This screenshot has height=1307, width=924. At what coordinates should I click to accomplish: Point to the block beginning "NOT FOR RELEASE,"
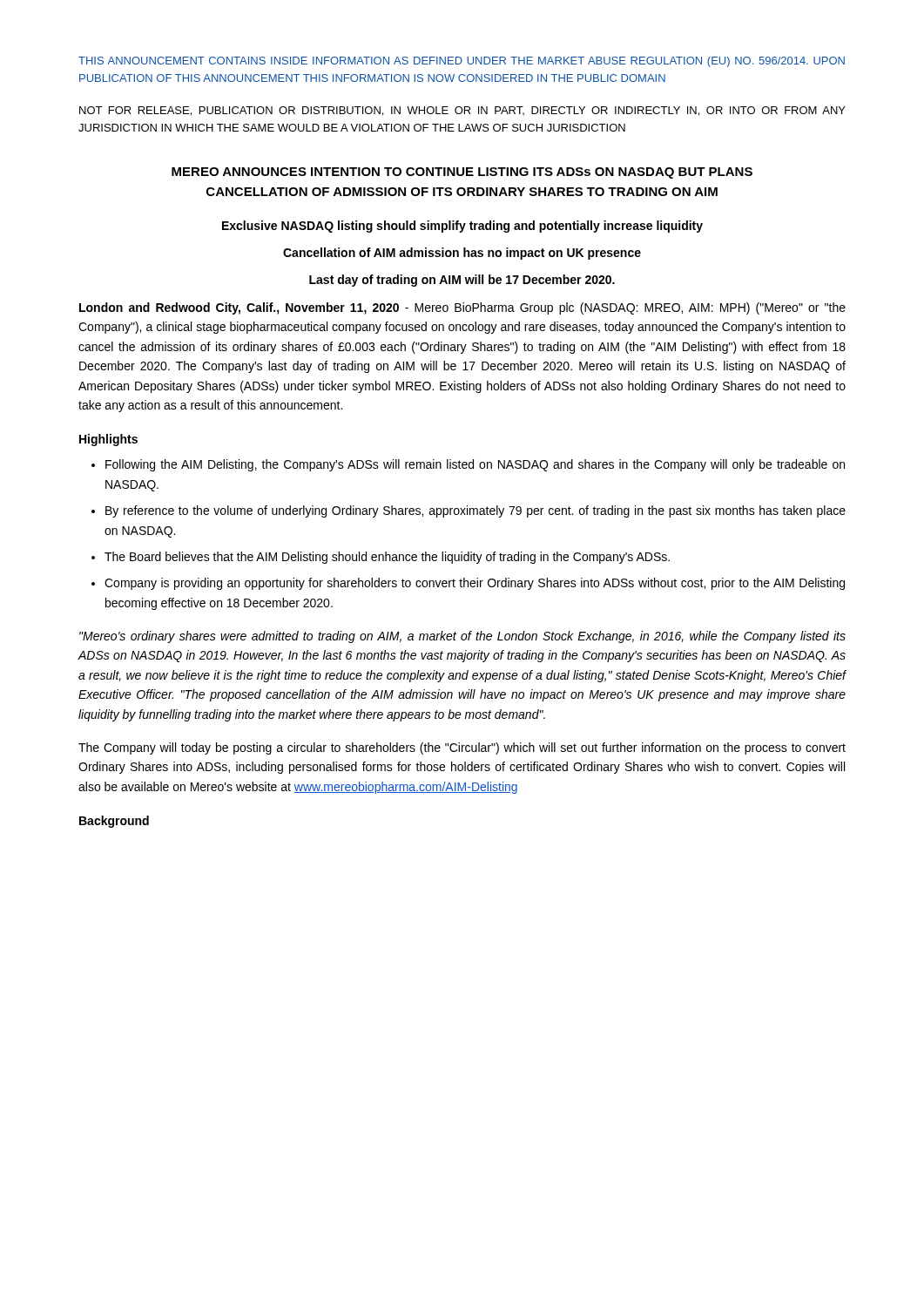tap(462, 119)
